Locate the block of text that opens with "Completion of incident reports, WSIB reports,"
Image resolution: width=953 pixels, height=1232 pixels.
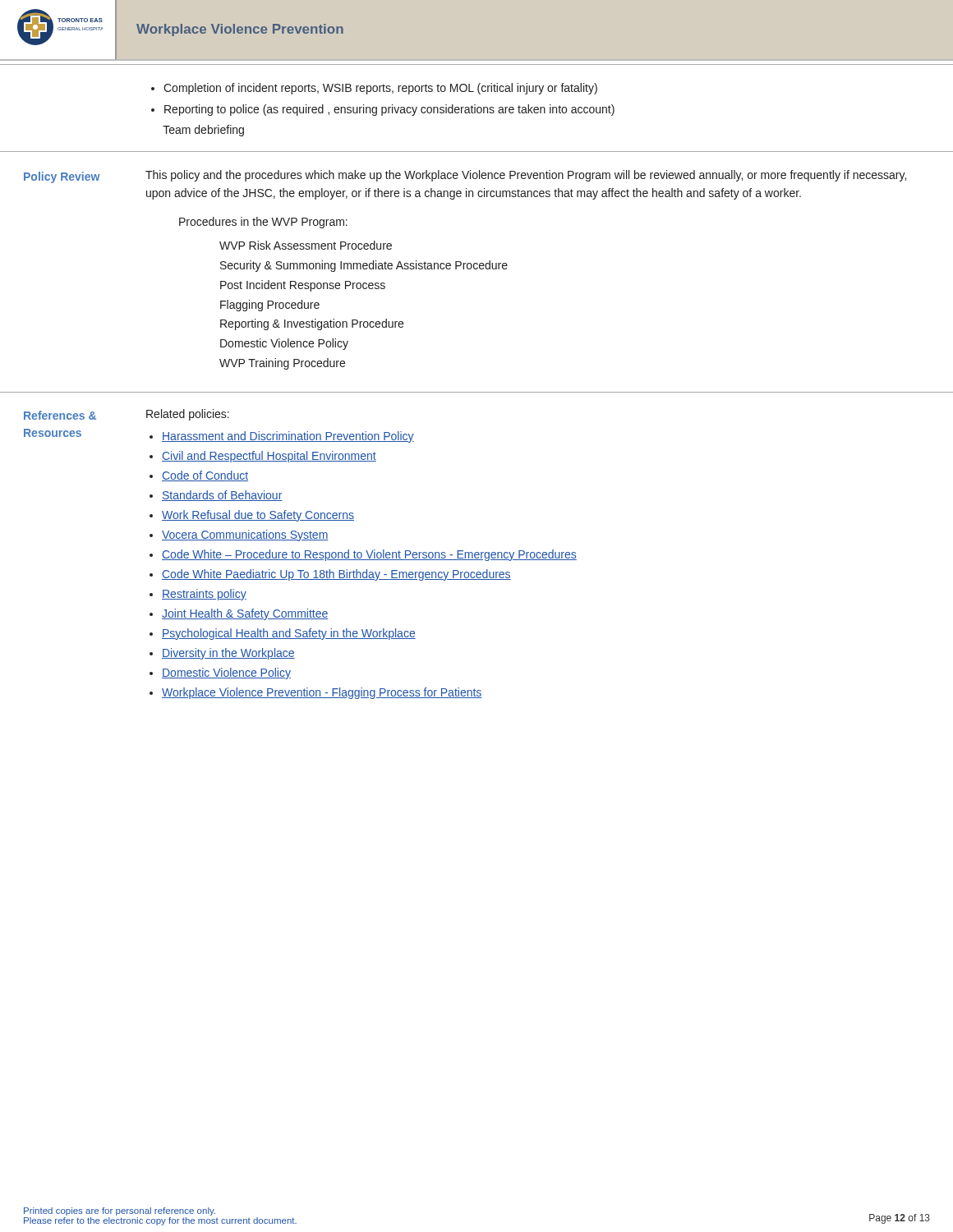[x=381, y=88]
